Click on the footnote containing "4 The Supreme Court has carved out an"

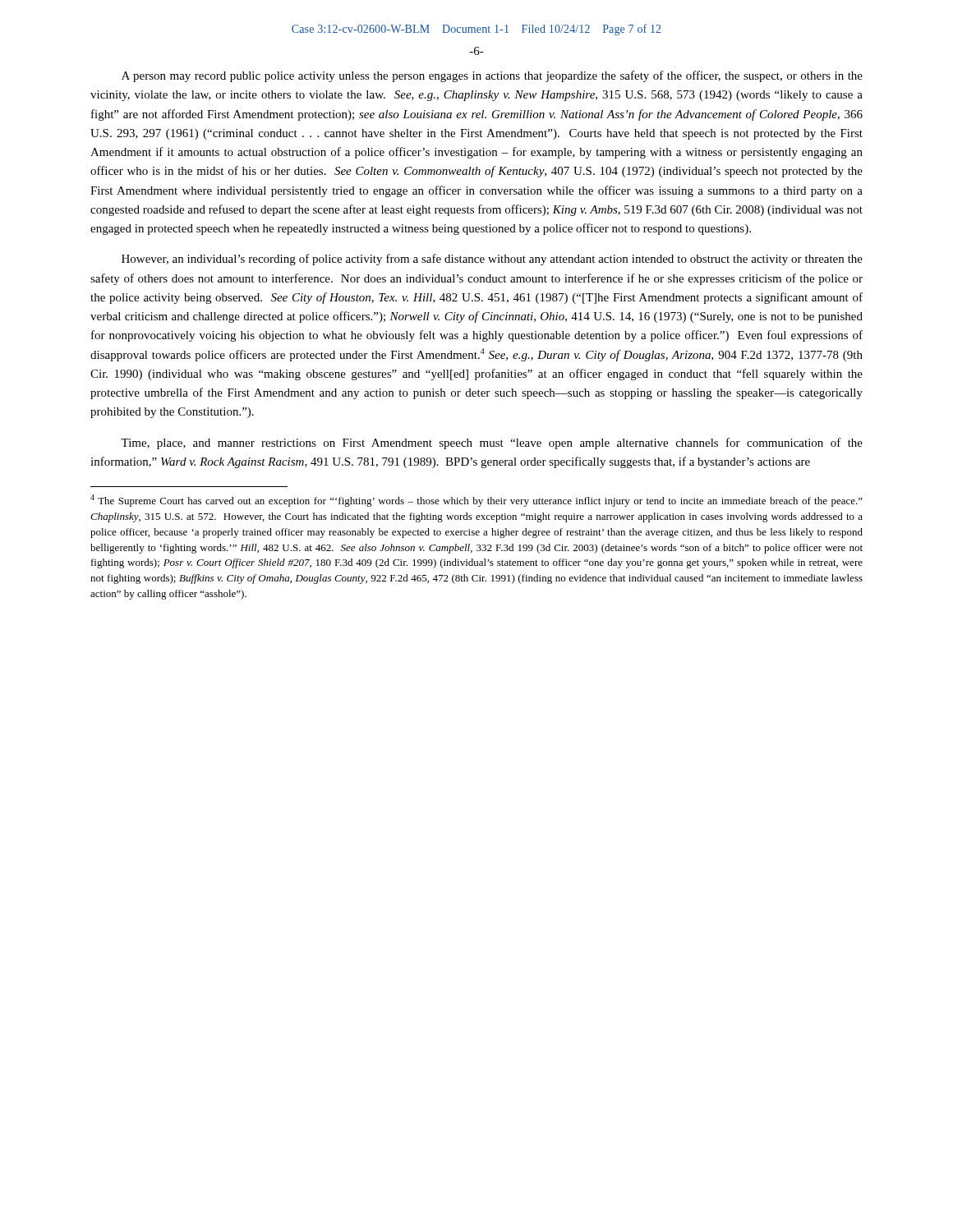[476, 548]
